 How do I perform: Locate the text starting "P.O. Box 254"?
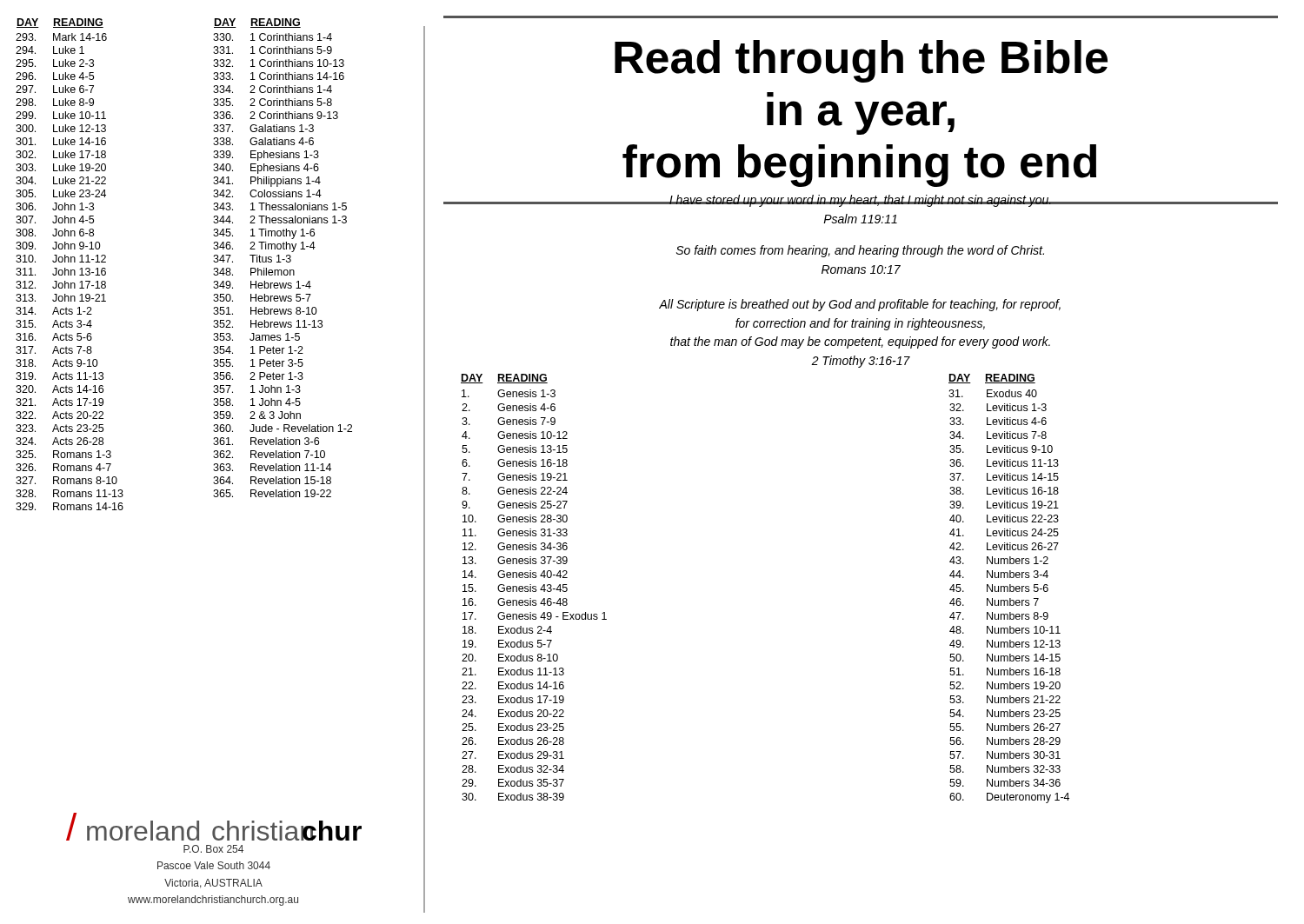(x=213, y=874)
